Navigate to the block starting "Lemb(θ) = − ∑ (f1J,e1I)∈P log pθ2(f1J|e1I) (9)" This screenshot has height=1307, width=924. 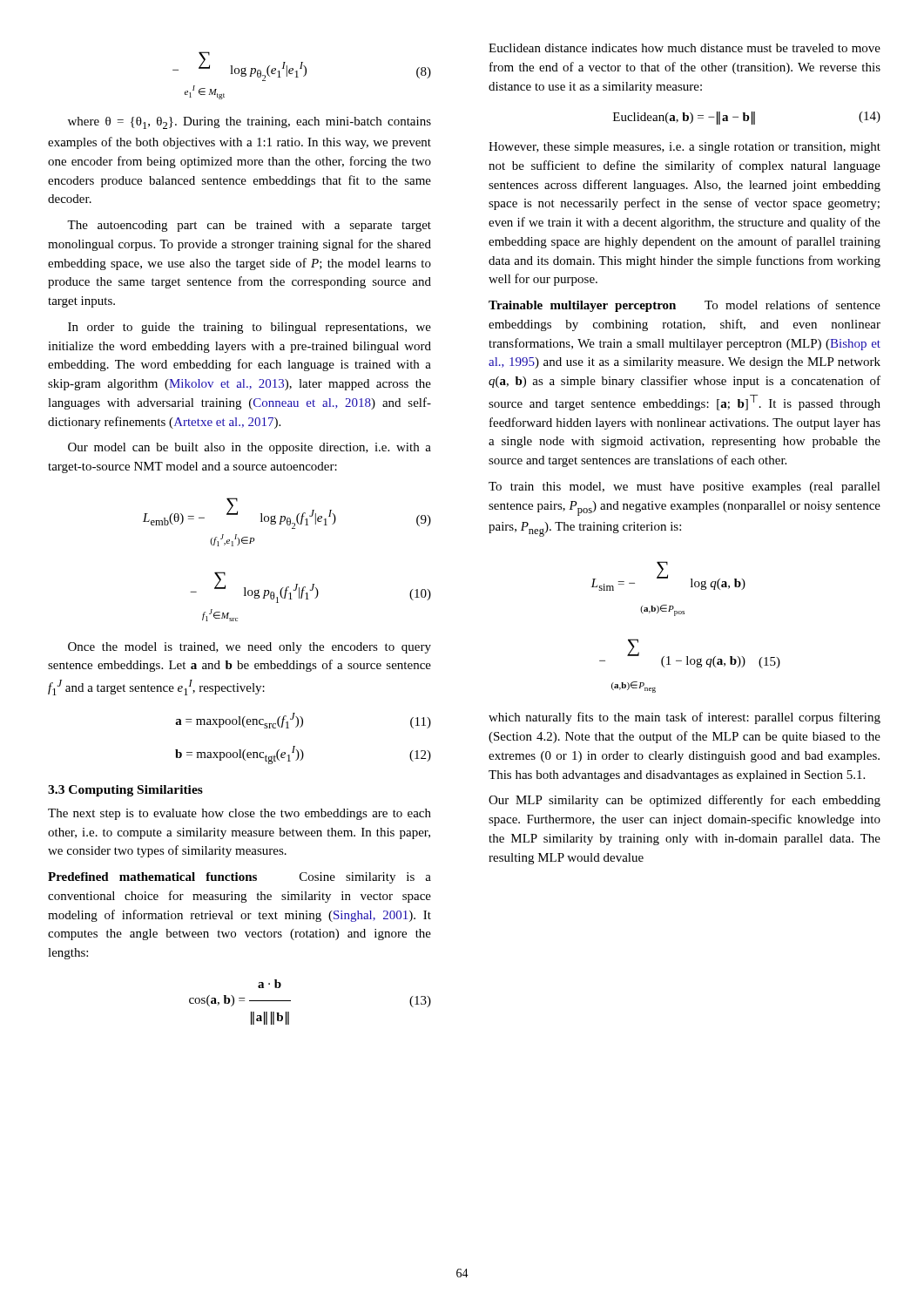287,519
